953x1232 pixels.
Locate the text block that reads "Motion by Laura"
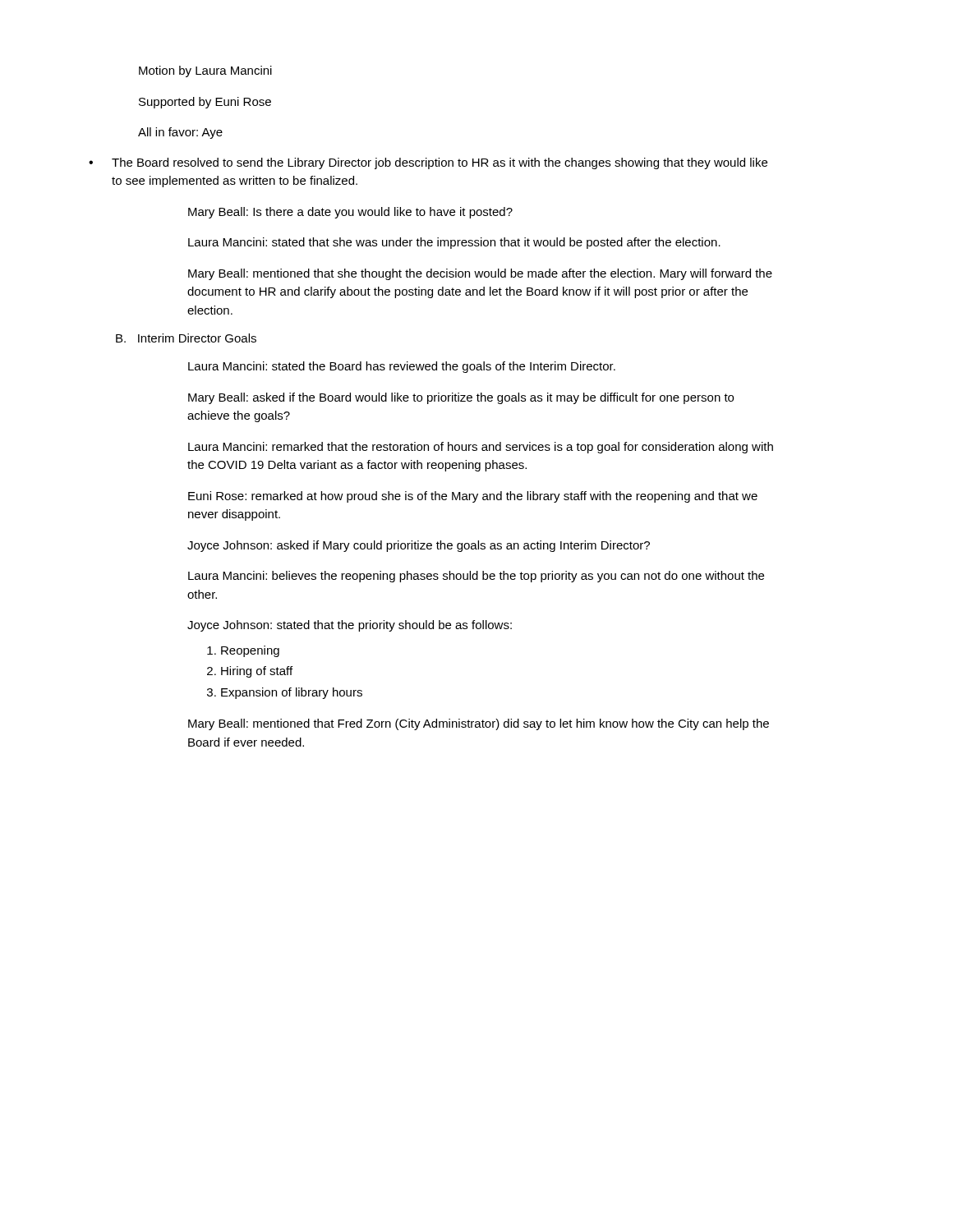[205, 71]
